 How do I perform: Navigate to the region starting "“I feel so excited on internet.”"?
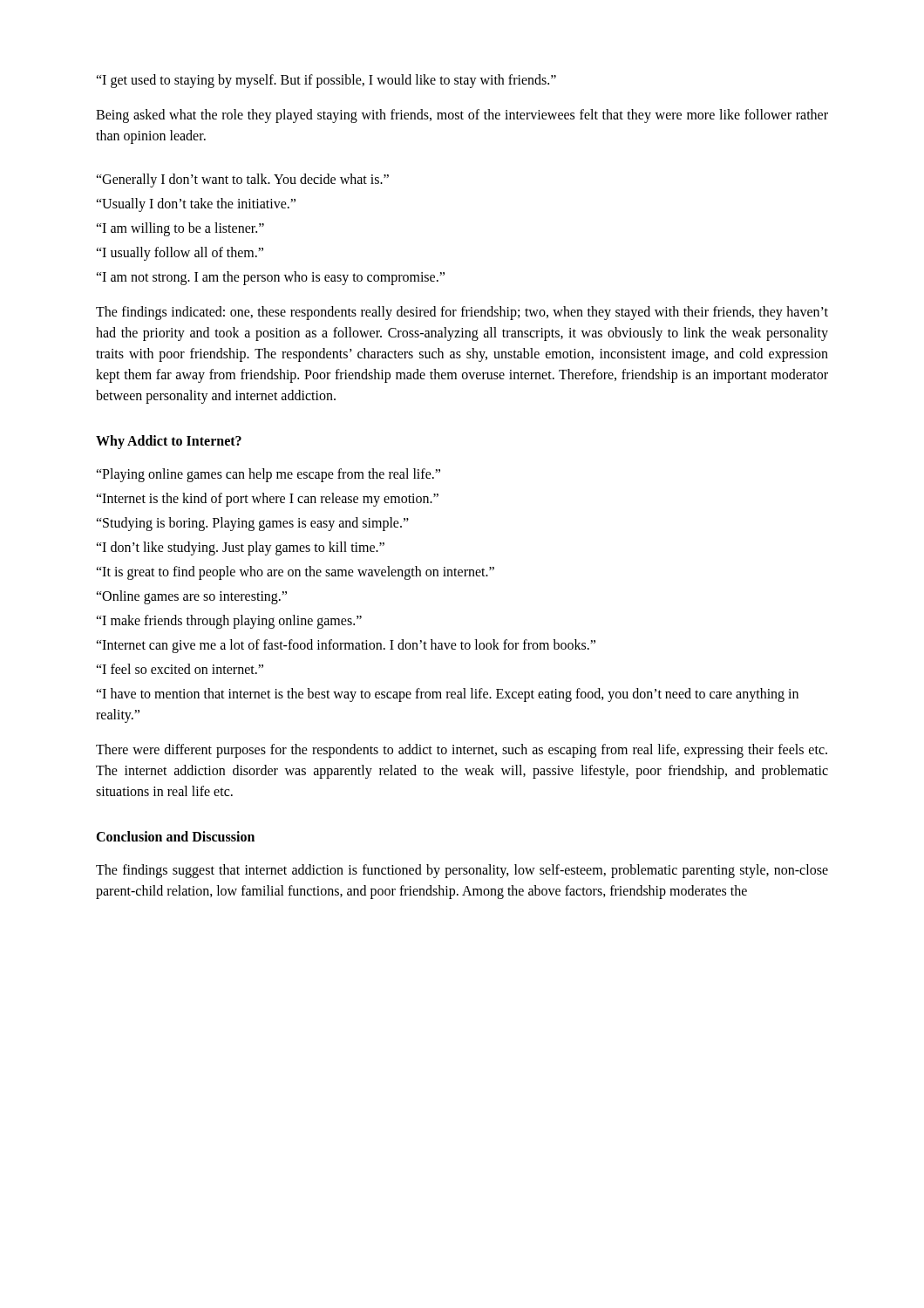click(180, 669)
